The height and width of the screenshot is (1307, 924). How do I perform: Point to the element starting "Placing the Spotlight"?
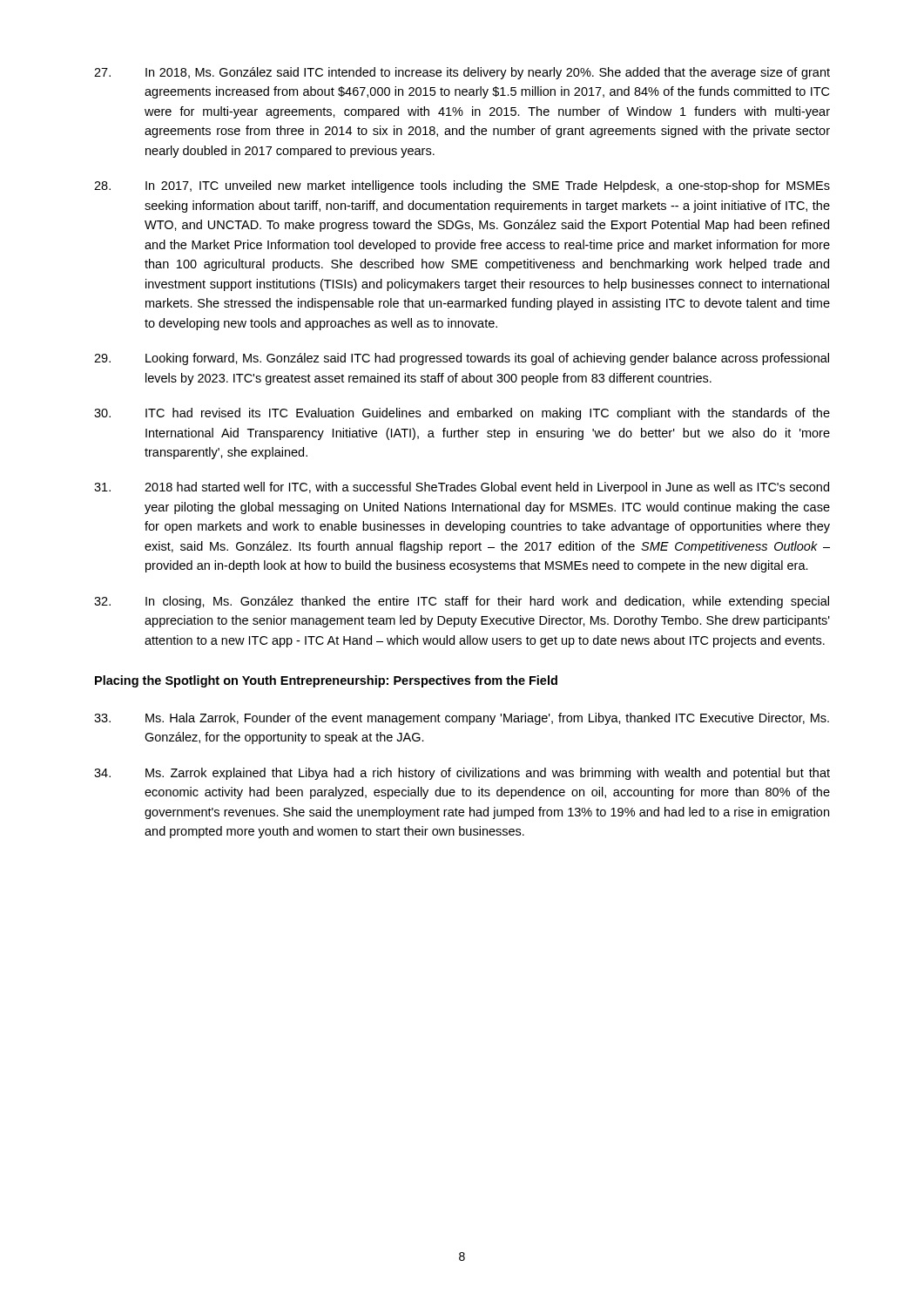coord(326,681)
